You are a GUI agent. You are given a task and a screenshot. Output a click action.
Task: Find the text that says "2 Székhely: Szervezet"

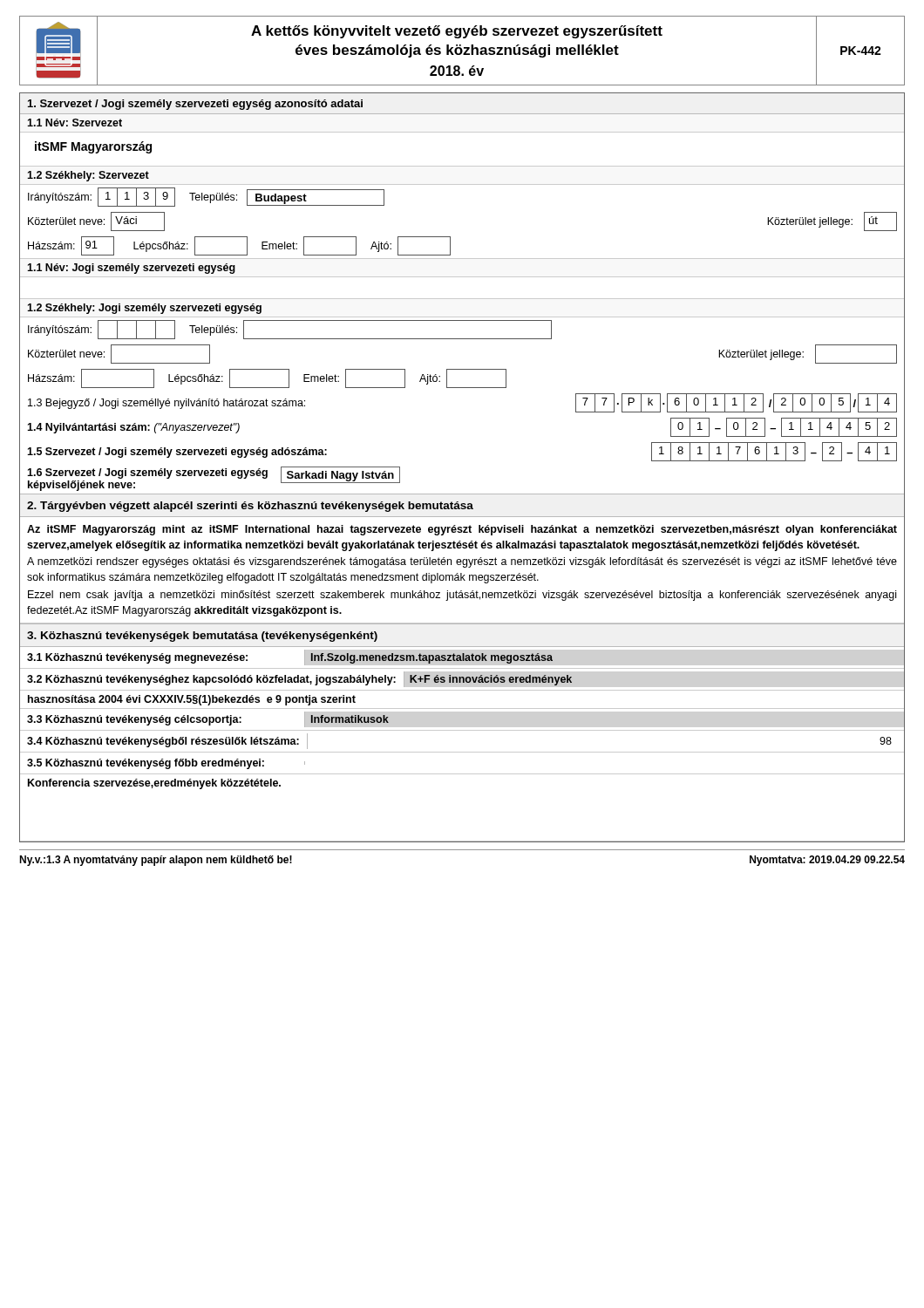[88, 176]
